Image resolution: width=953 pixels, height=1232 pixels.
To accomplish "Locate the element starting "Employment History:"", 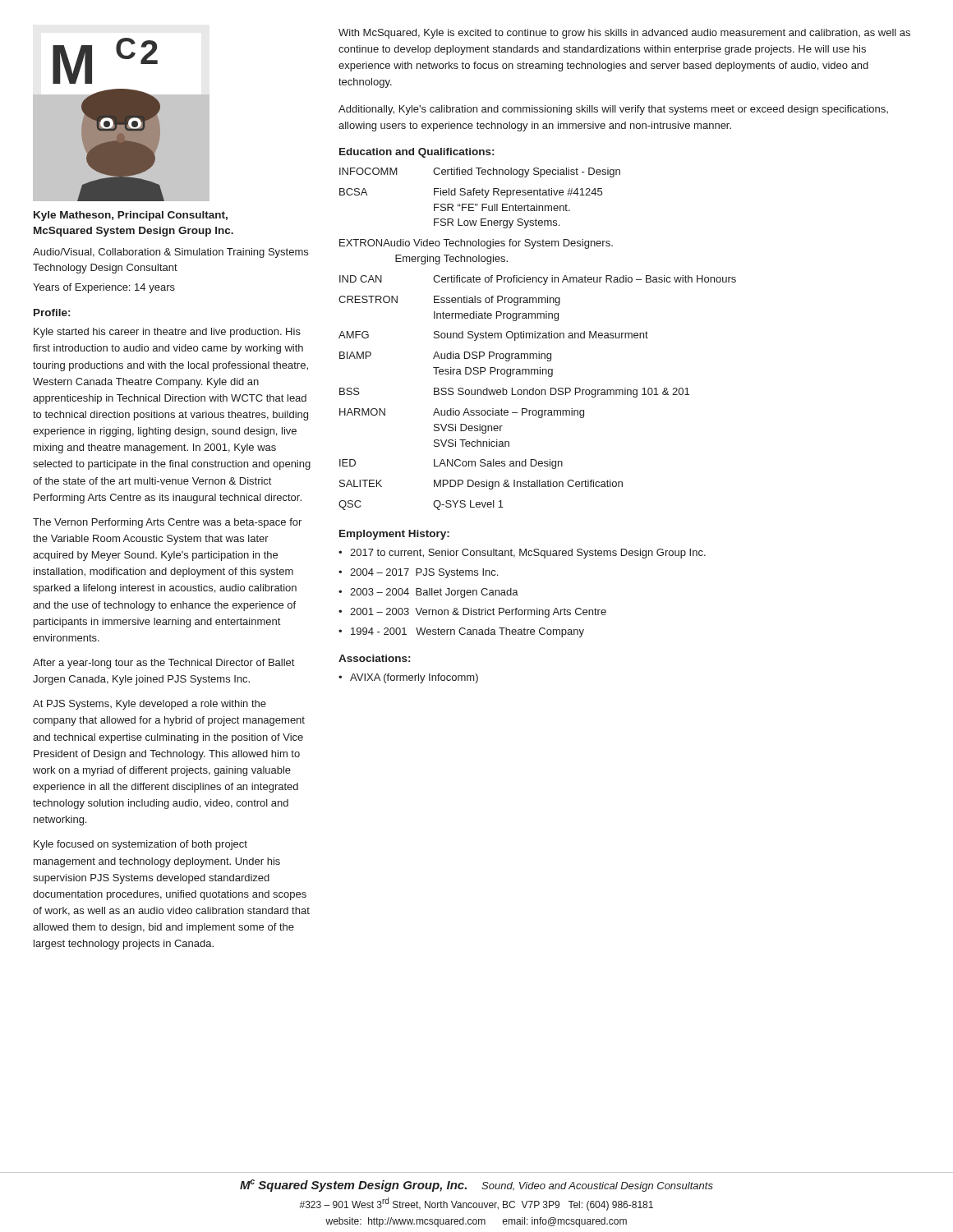I will pos(394,533).
